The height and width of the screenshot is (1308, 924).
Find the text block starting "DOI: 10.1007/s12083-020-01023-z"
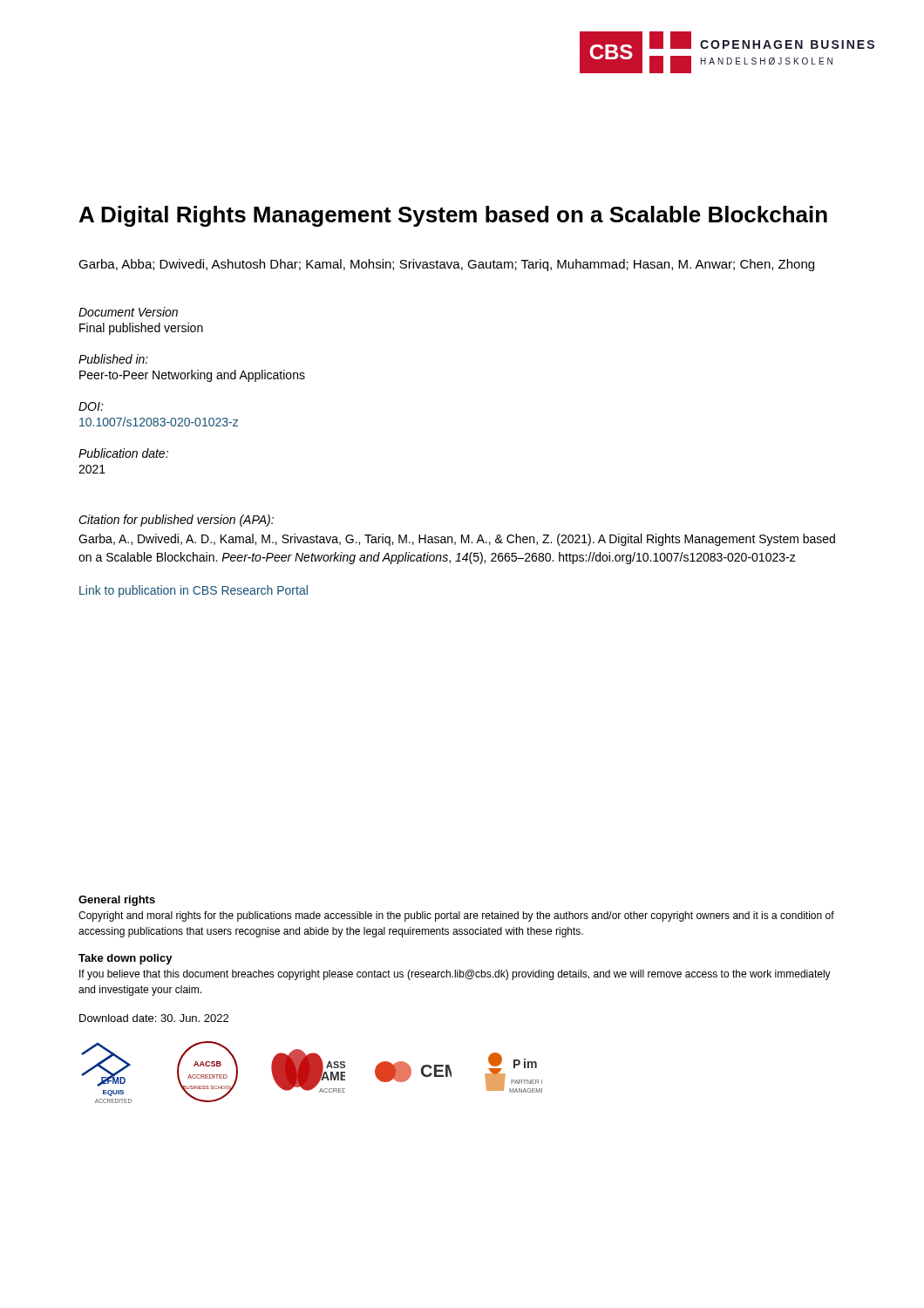[91, 406]
